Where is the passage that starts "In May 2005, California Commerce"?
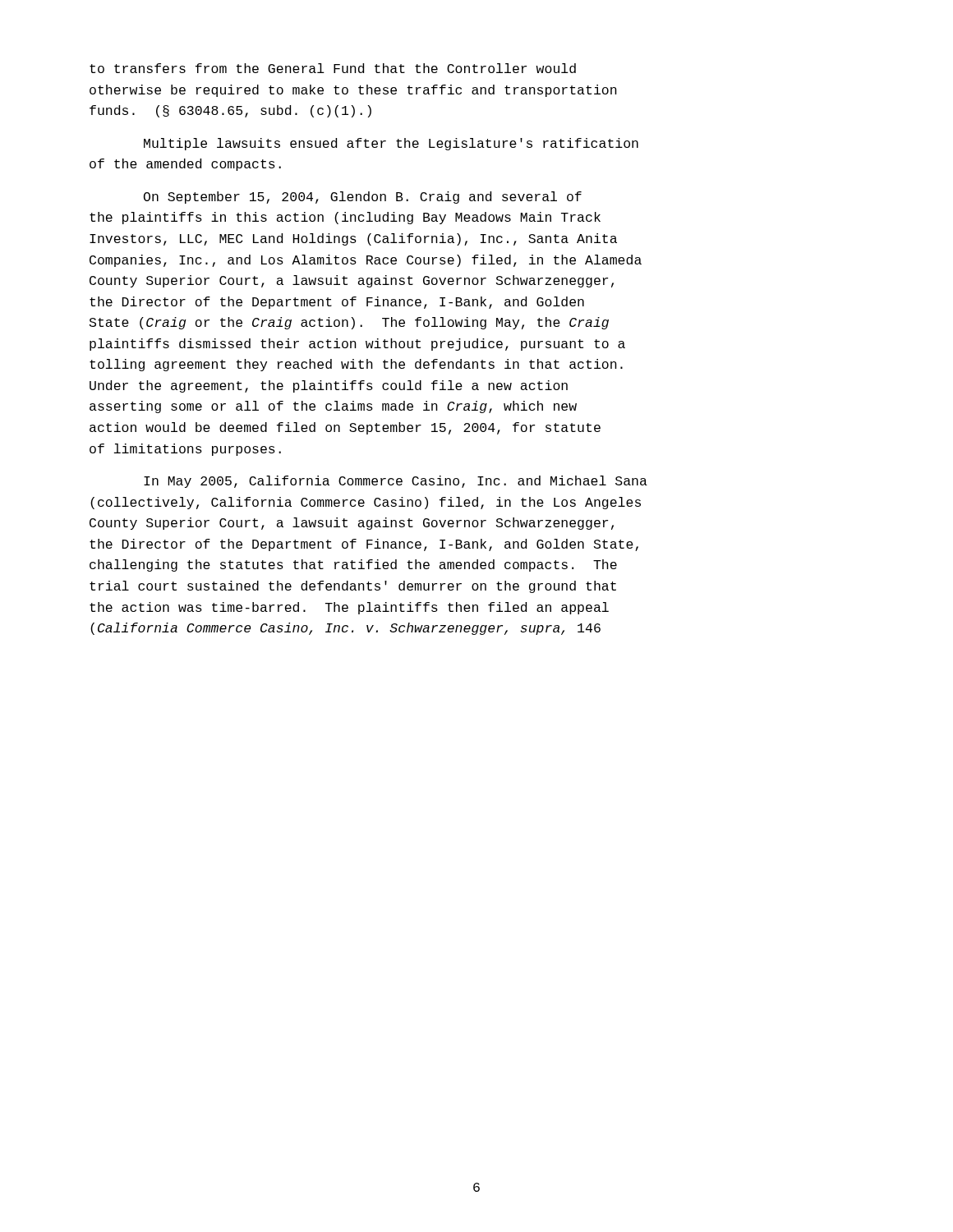Image resolution: width=953 pixels, height=1232 pixels. 476,556
